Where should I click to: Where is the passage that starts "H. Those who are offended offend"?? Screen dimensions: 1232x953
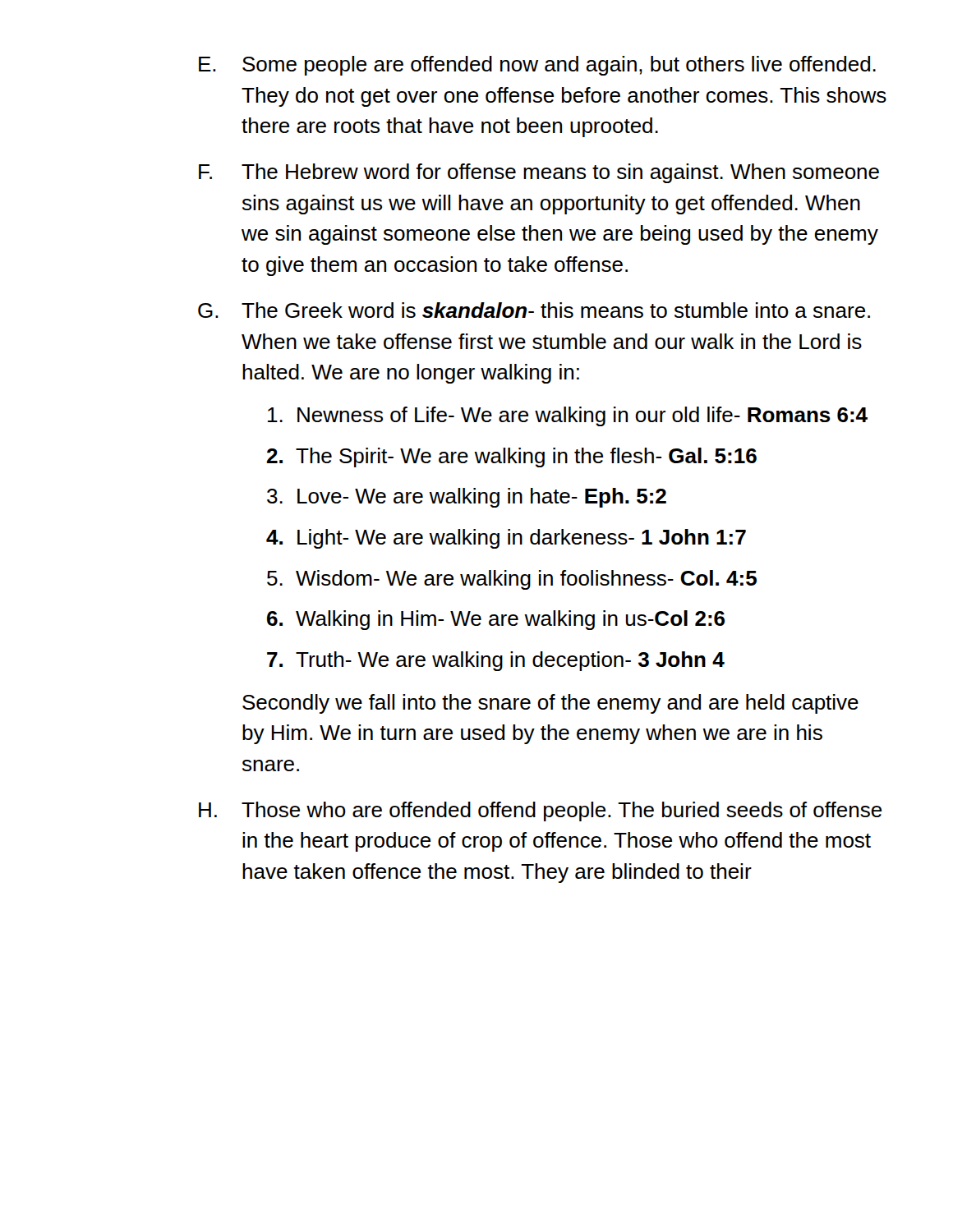[542, 841]
